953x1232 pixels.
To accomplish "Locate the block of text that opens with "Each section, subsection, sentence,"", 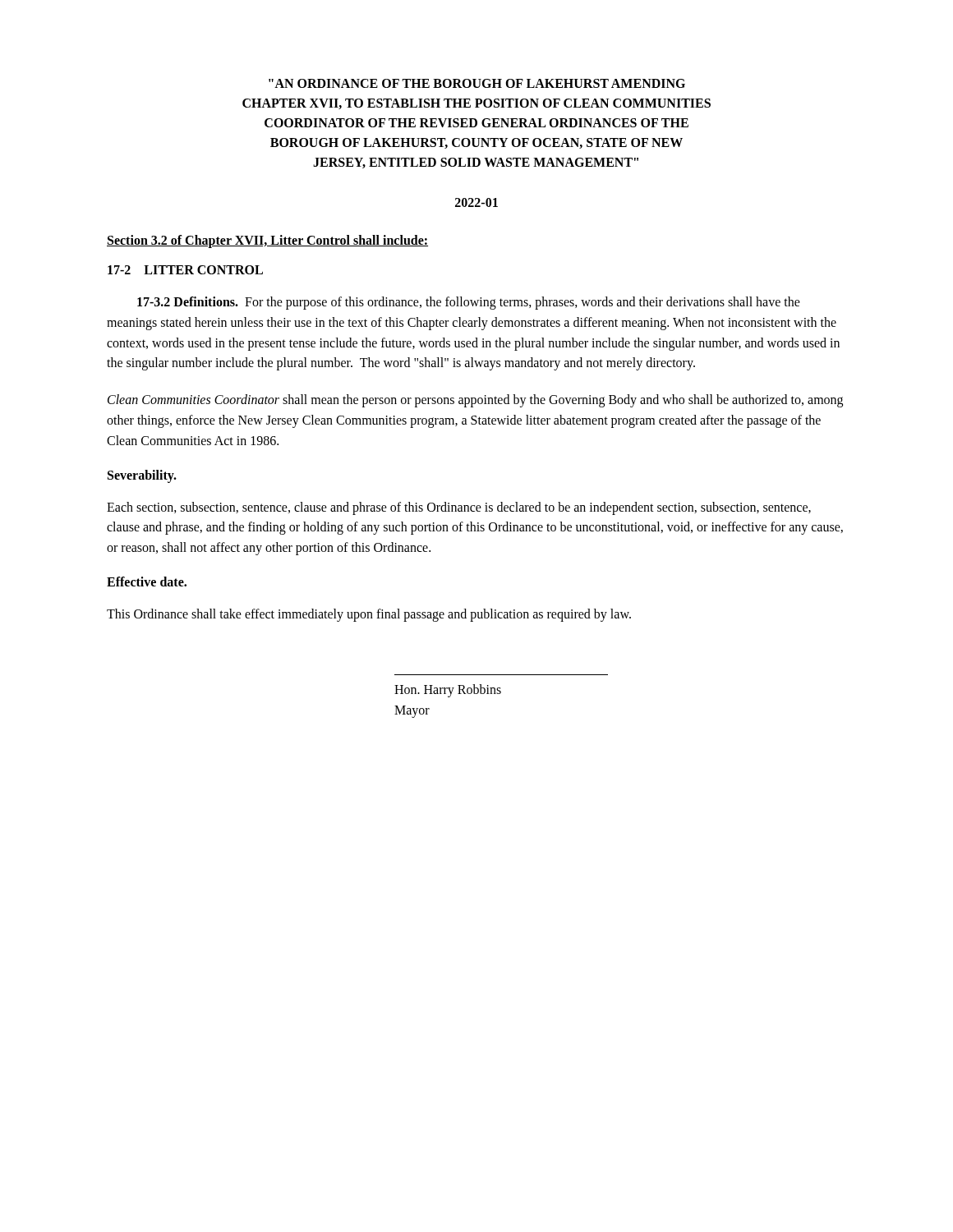I will point(475,527).
